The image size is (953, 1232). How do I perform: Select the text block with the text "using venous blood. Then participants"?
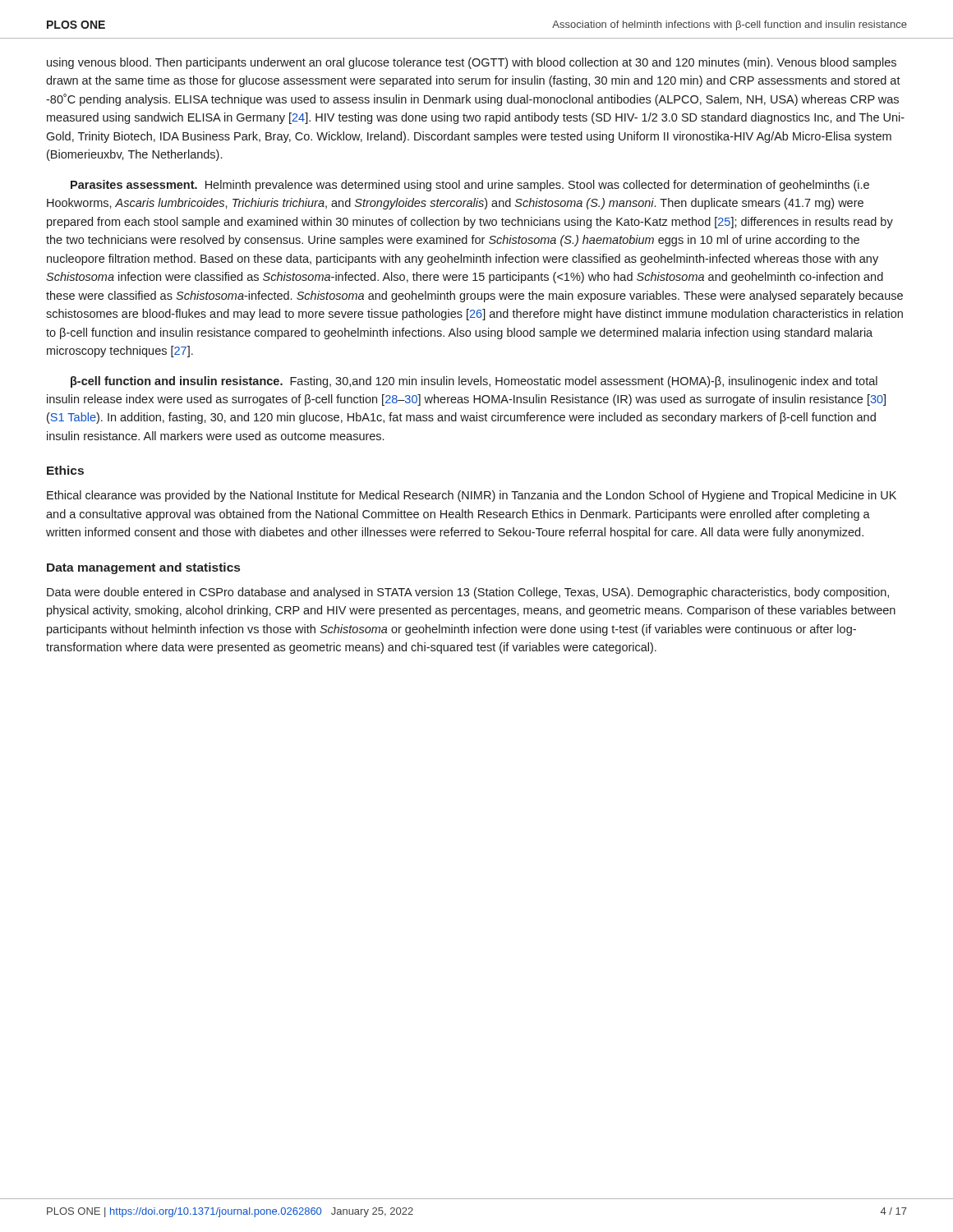pos(476,109)
